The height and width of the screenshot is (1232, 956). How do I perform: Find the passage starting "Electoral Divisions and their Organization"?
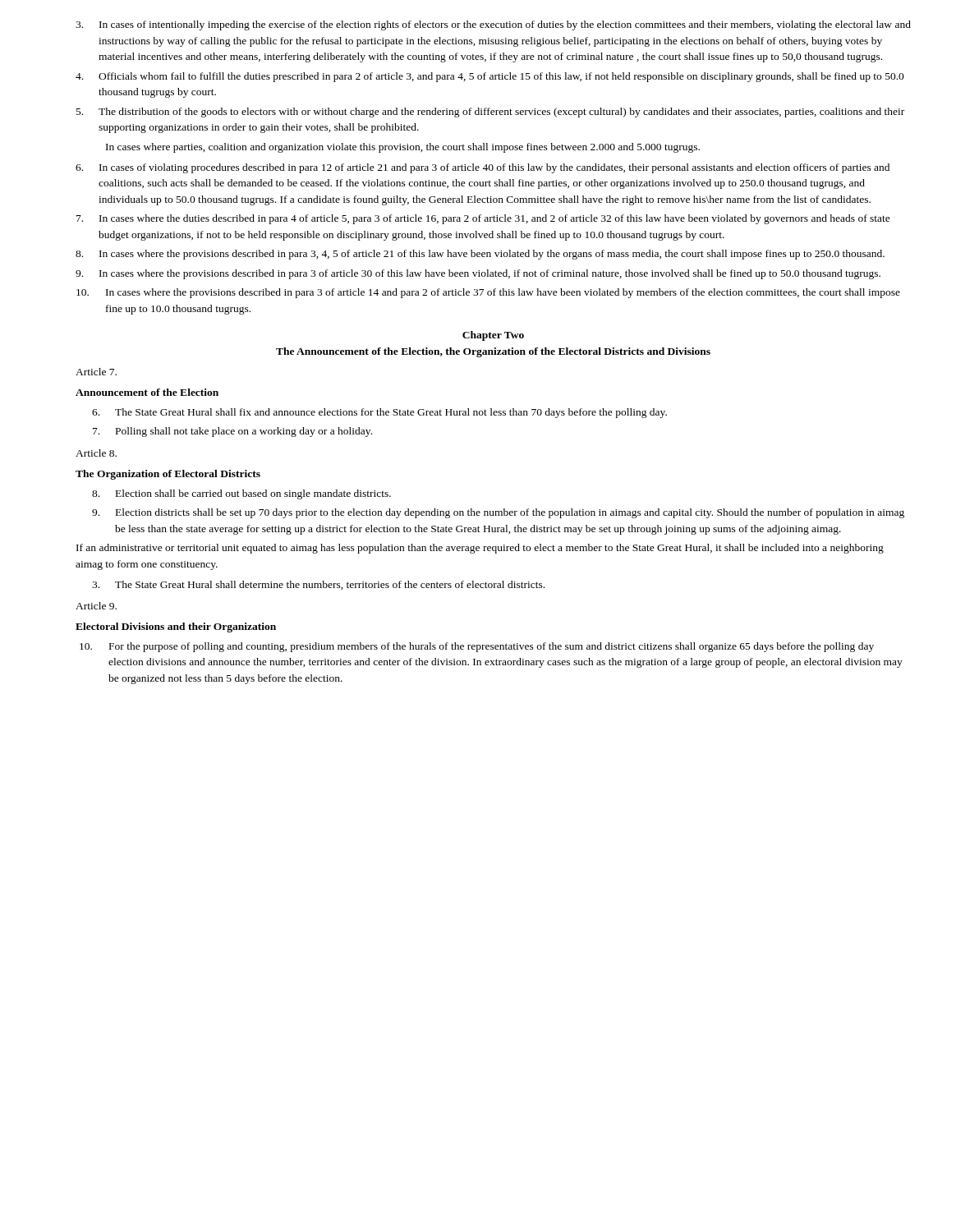176,626
